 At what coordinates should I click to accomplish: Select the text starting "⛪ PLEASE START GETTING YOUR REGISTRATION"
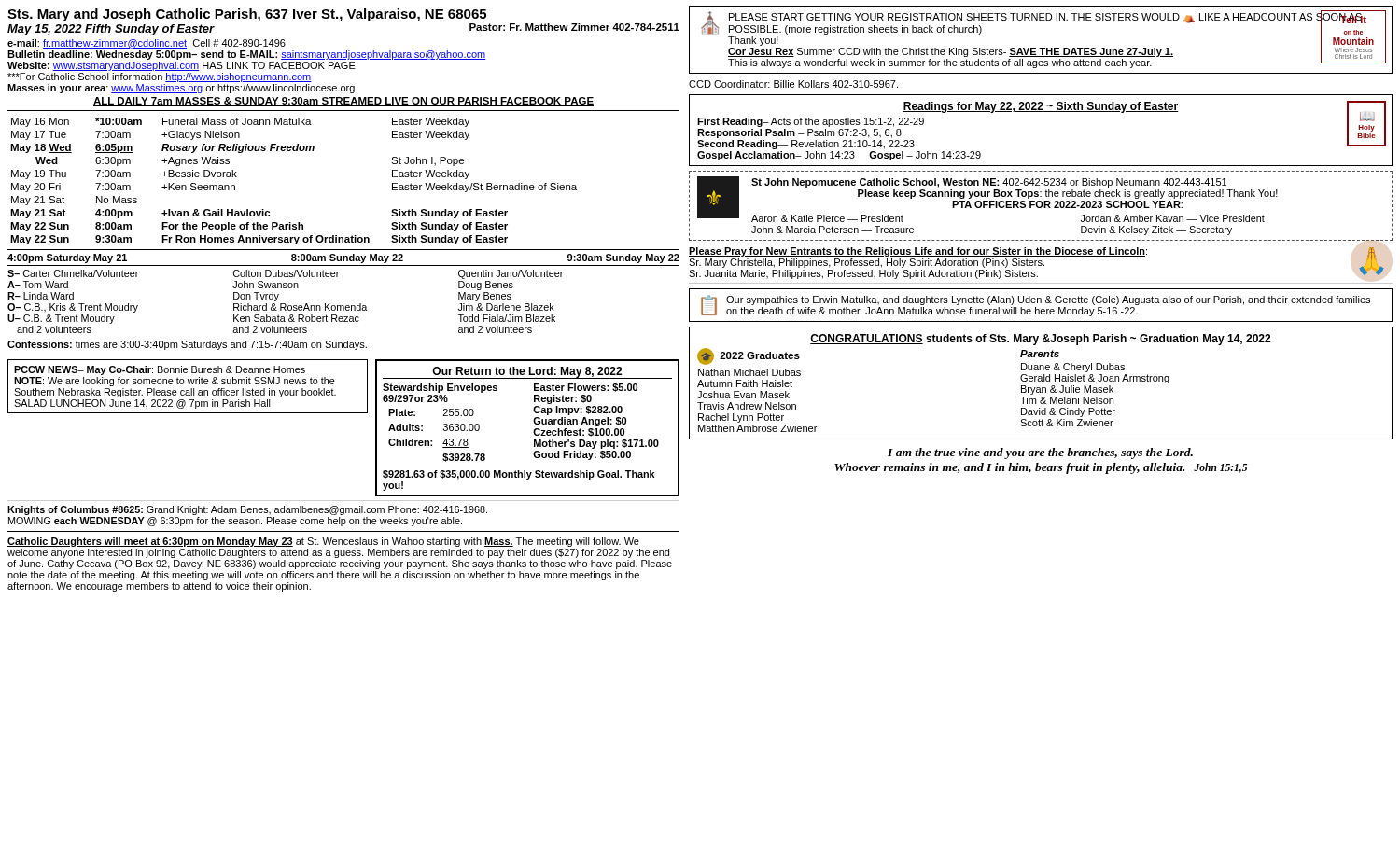pos(1042,39)
